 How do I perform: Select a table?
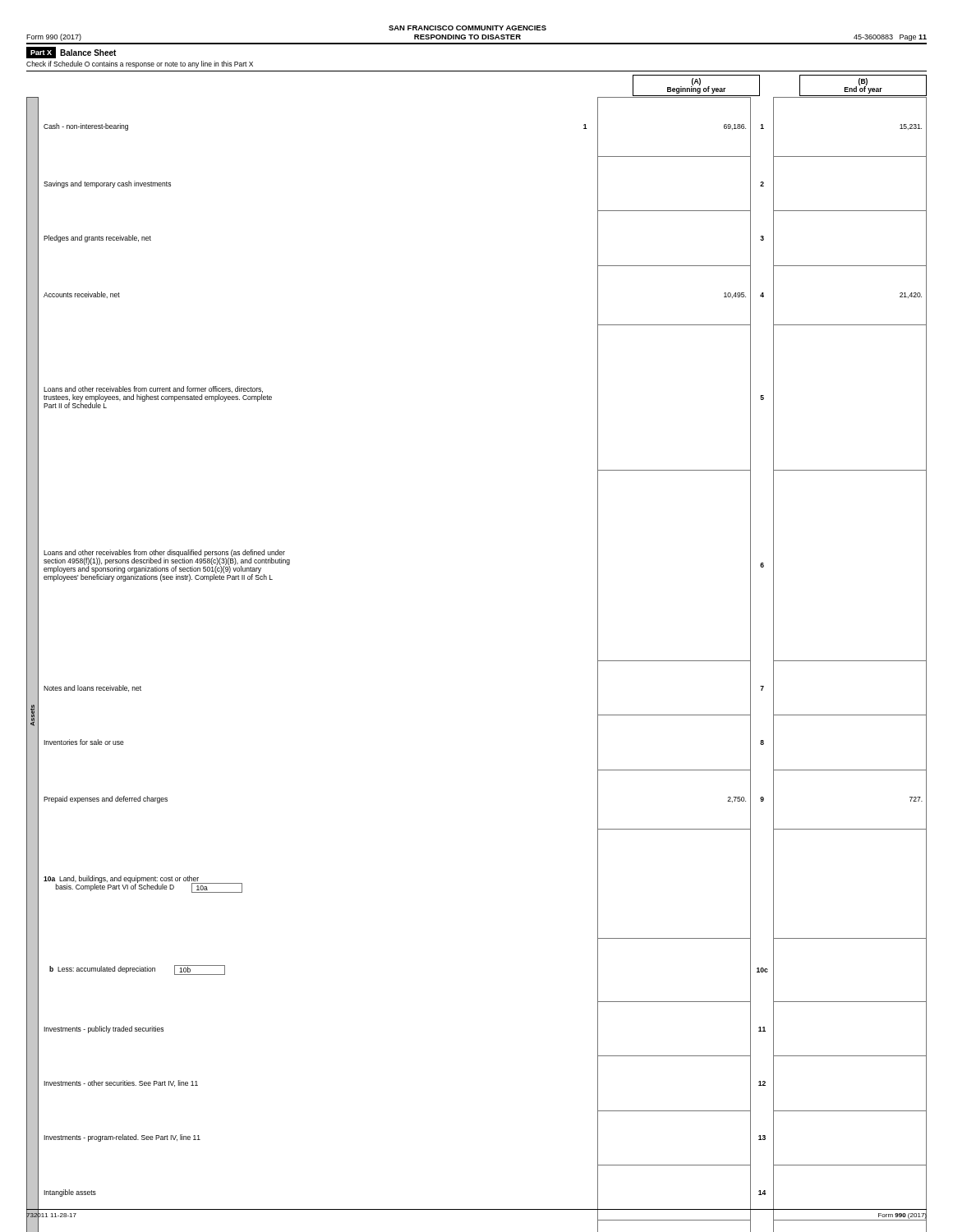476,664
